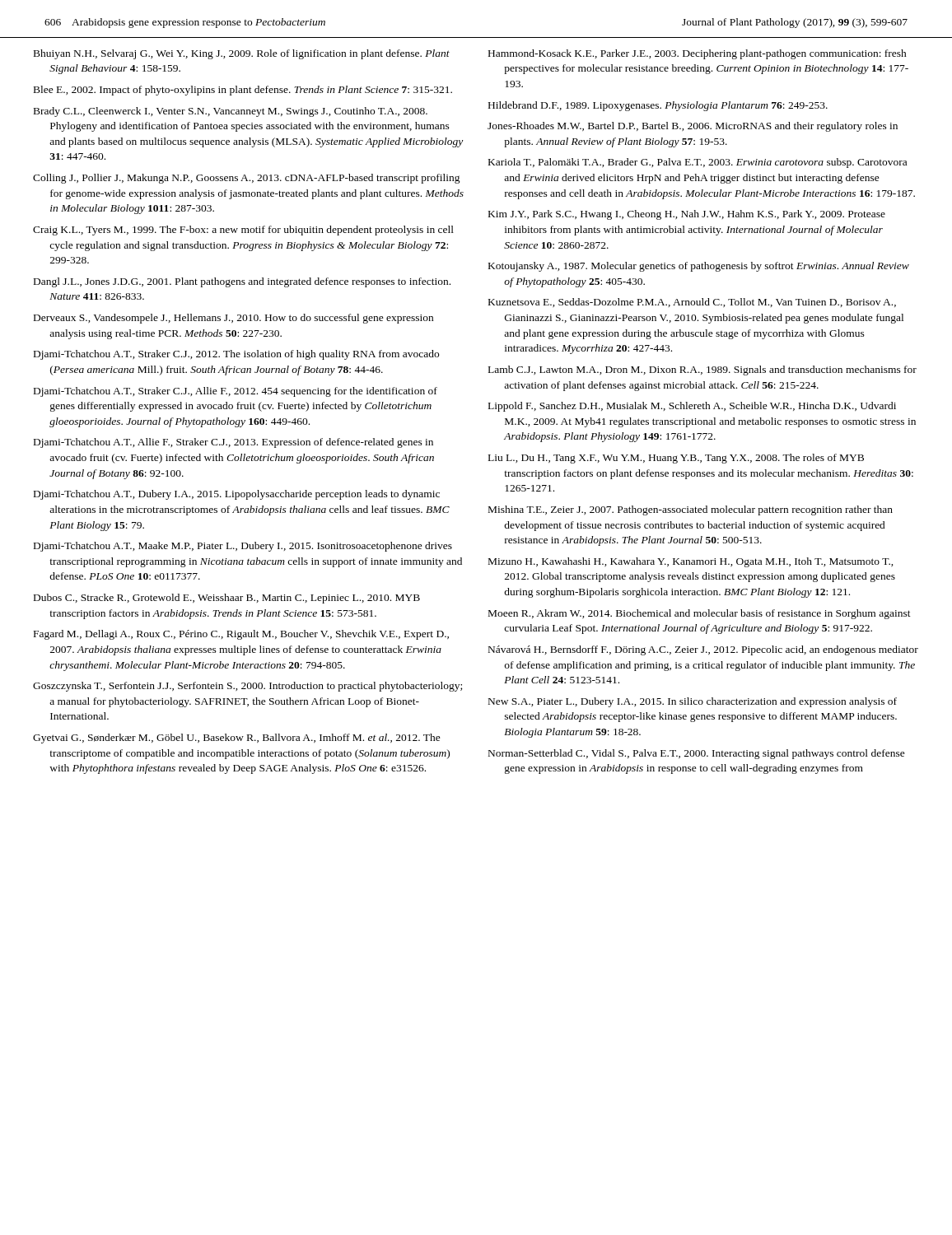Click the passage that begins "Lippold F., Sanchez D.H., Musialak M., Schlereth"
Viewport: 952px width, 1235px height.
tap(702, 421)
